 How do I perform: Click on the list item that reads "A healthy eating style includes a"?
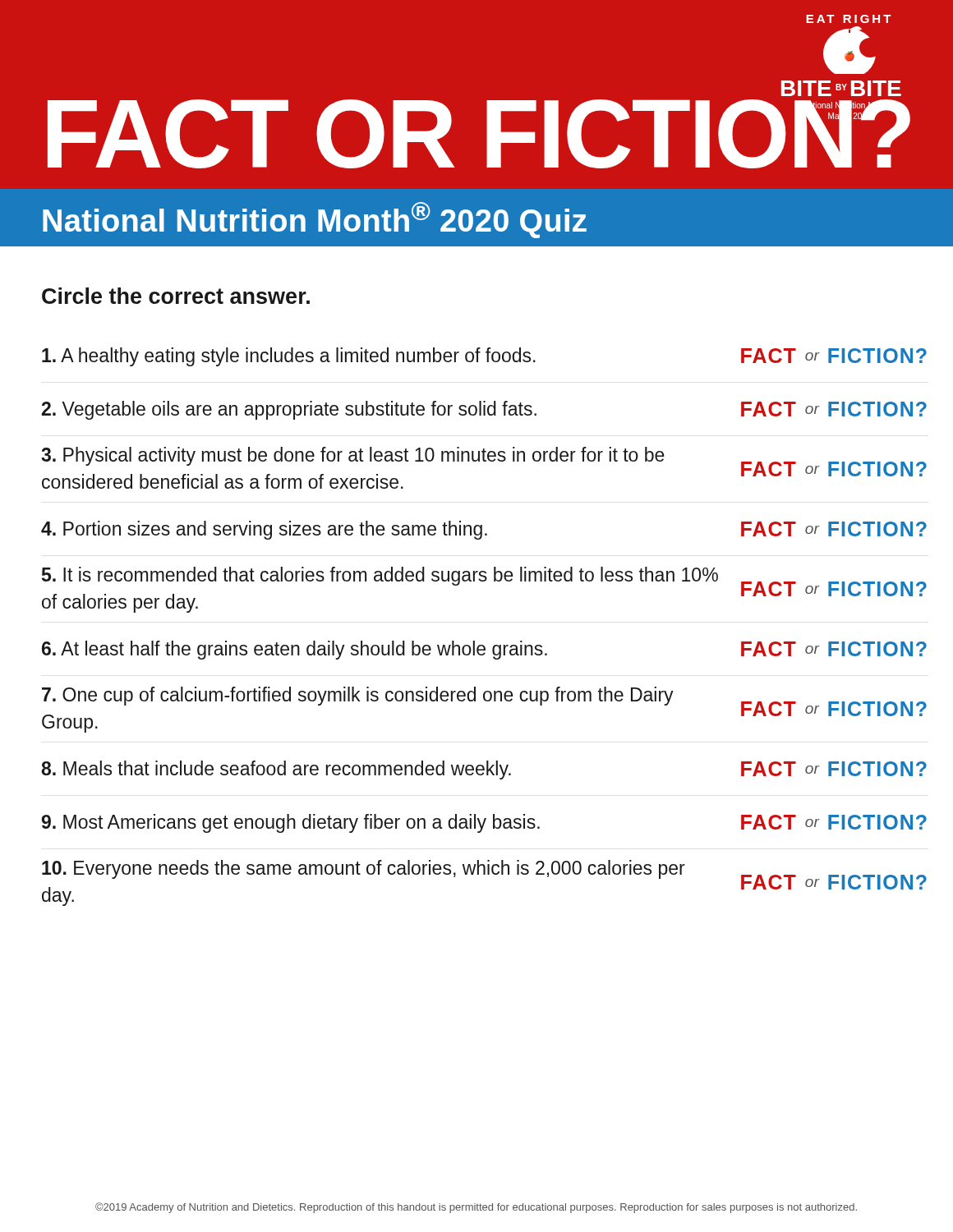[485, 356]
